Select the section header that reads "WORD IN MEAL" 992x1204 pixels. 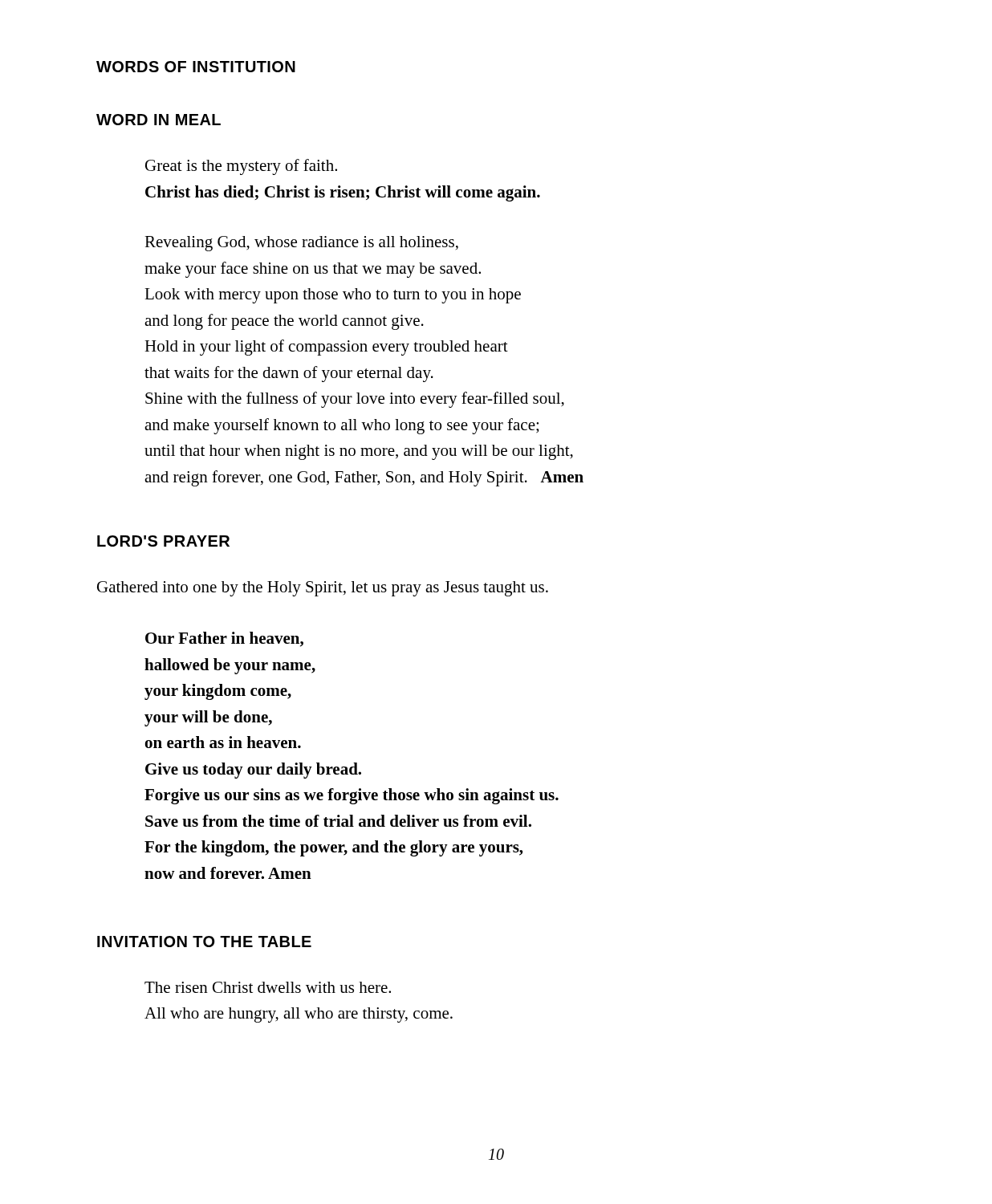(x=159, y=120)
